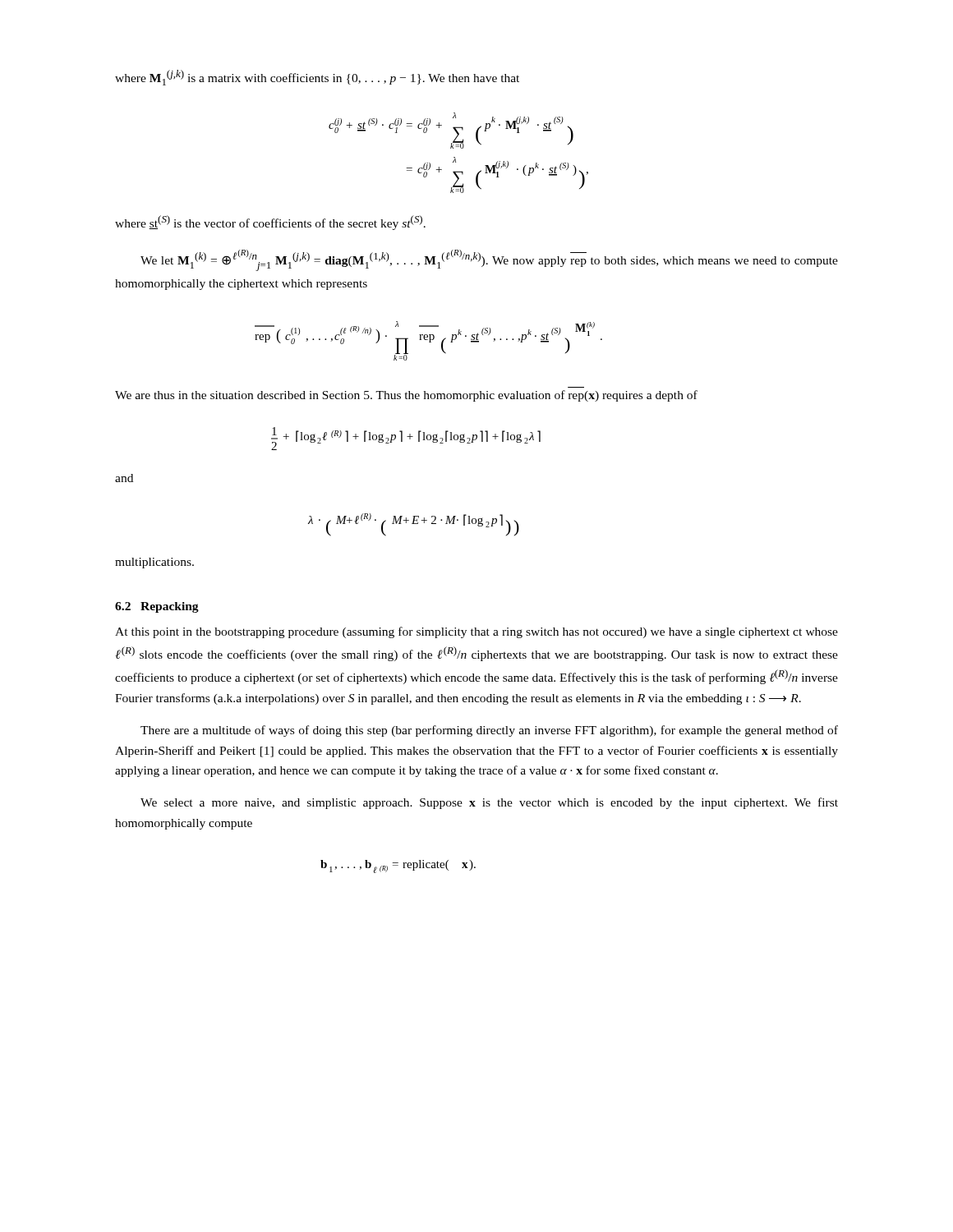Locate the section header that reads "6.2 Repacking"

pos(157,606)
